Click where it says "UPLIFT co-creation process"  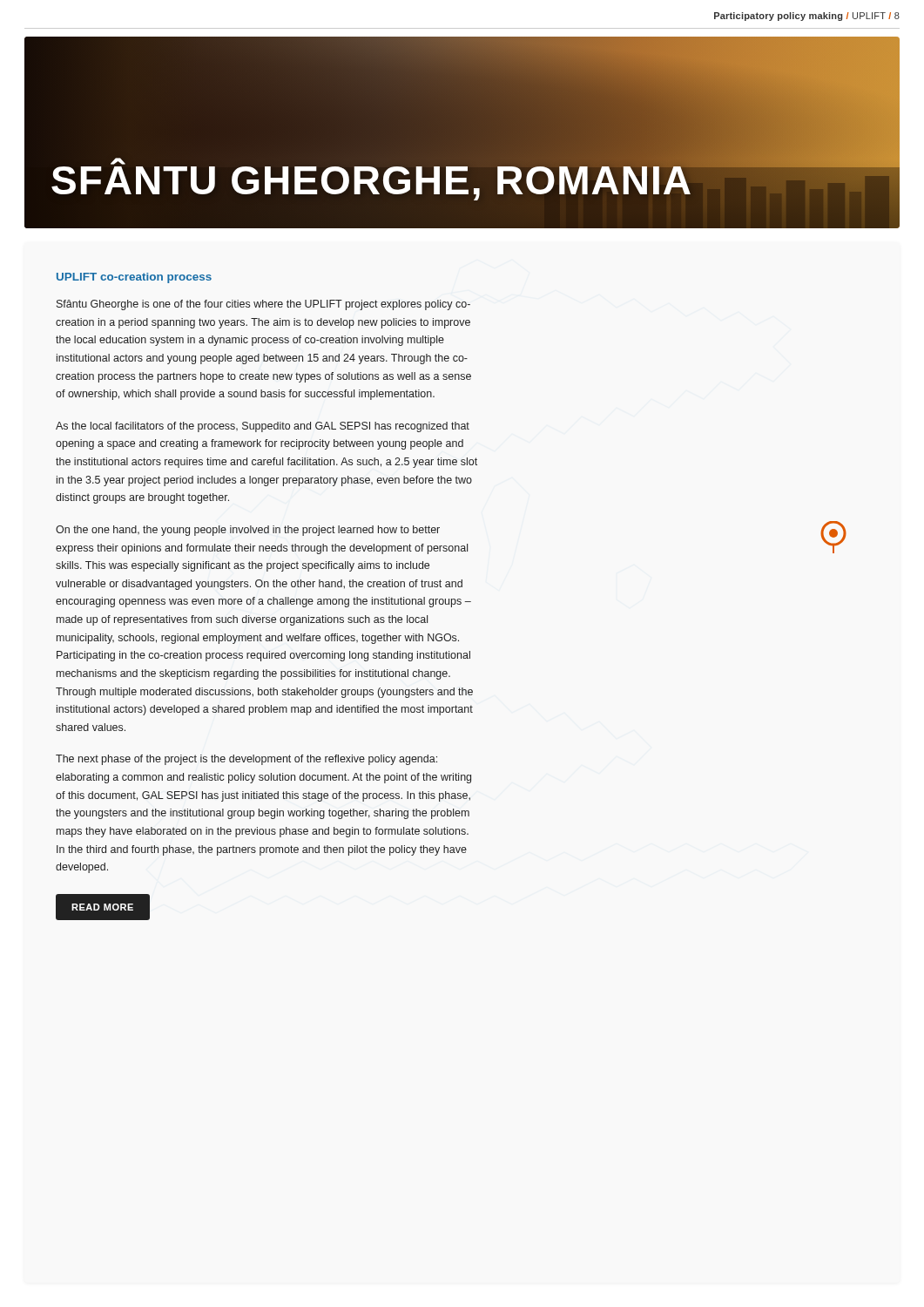[134, 277]
